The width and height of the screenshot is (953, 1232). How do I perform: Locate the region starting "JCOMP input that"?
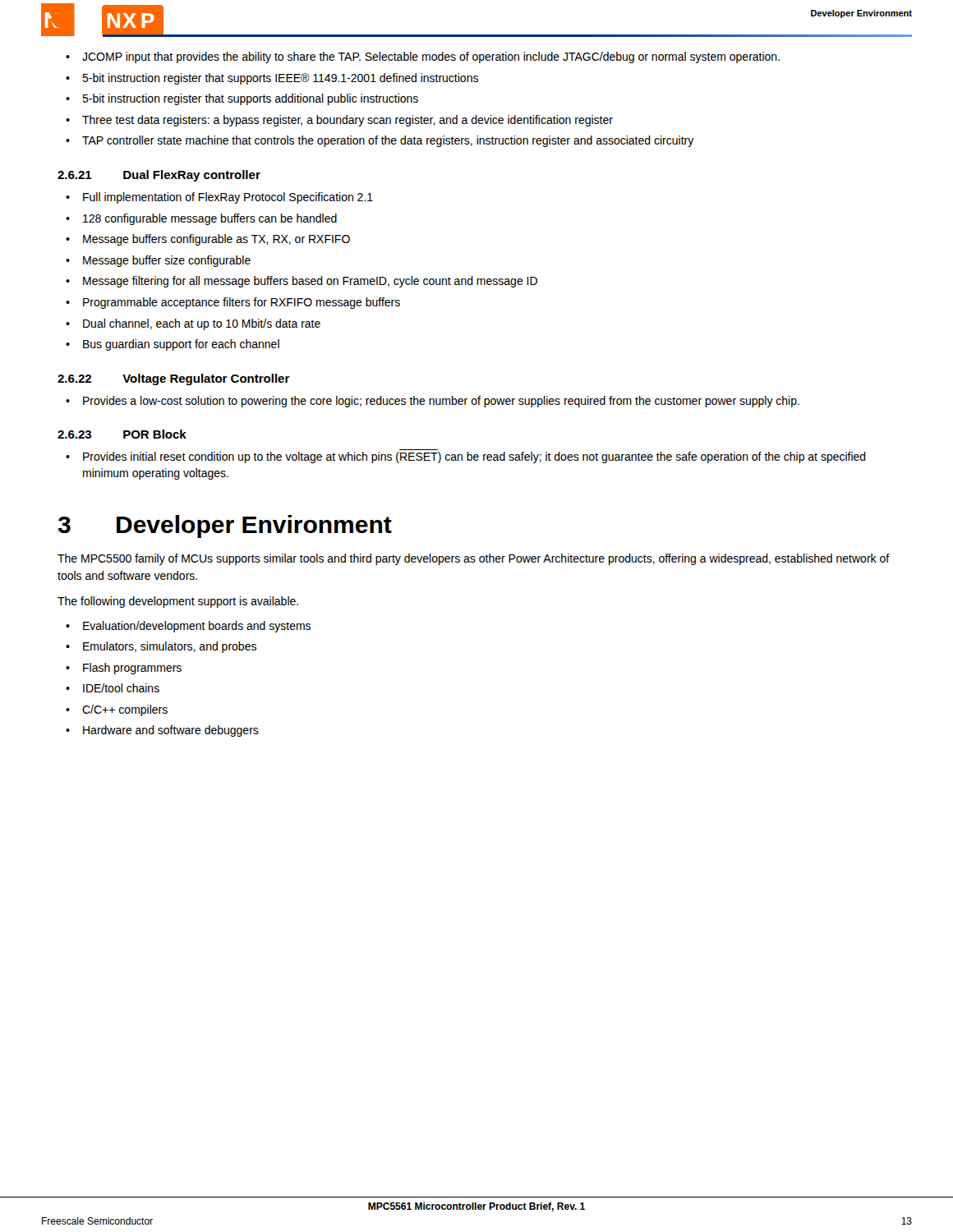point(481,57)
